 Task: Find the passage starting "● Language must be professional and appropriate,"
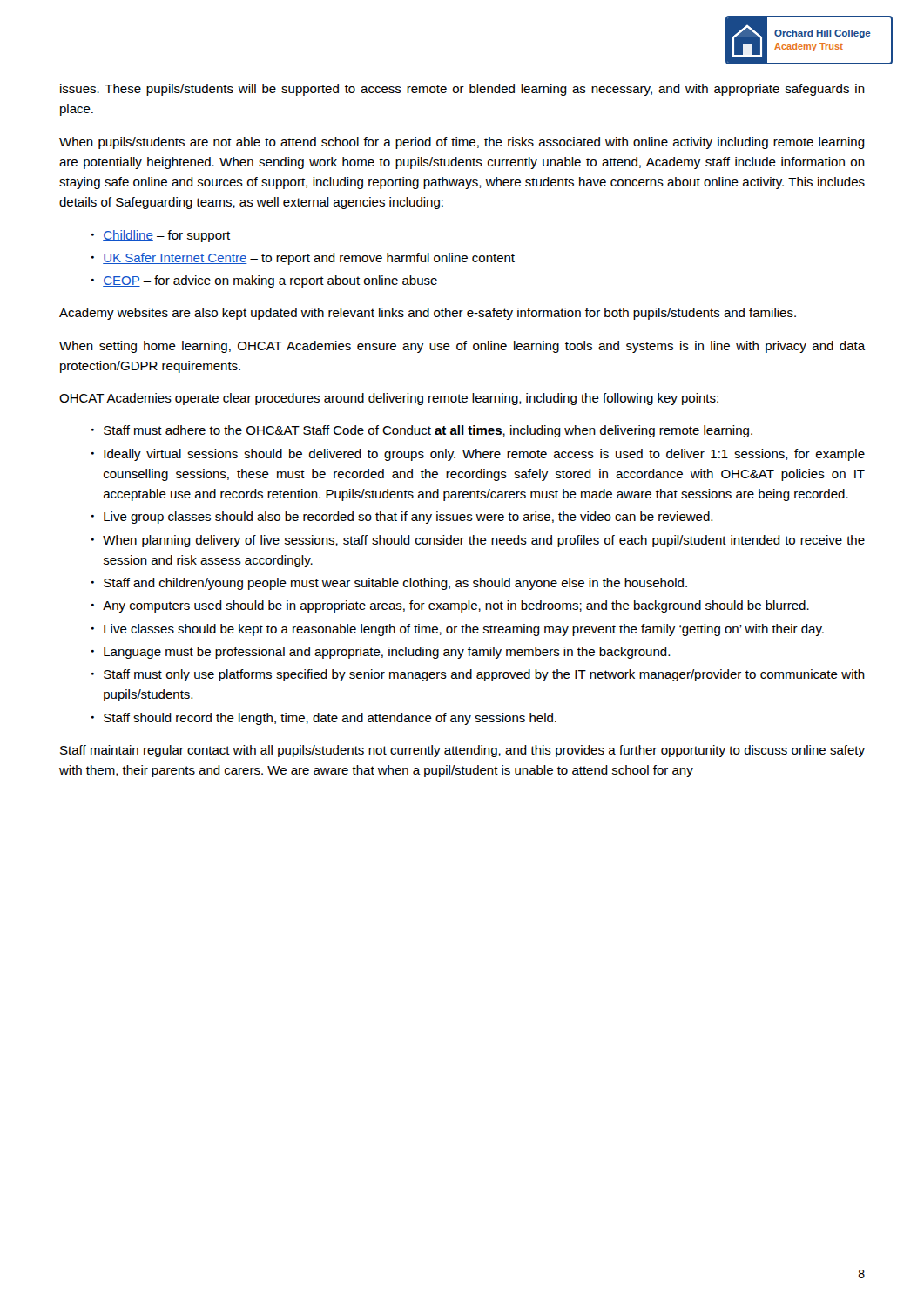tap(478, 651)
